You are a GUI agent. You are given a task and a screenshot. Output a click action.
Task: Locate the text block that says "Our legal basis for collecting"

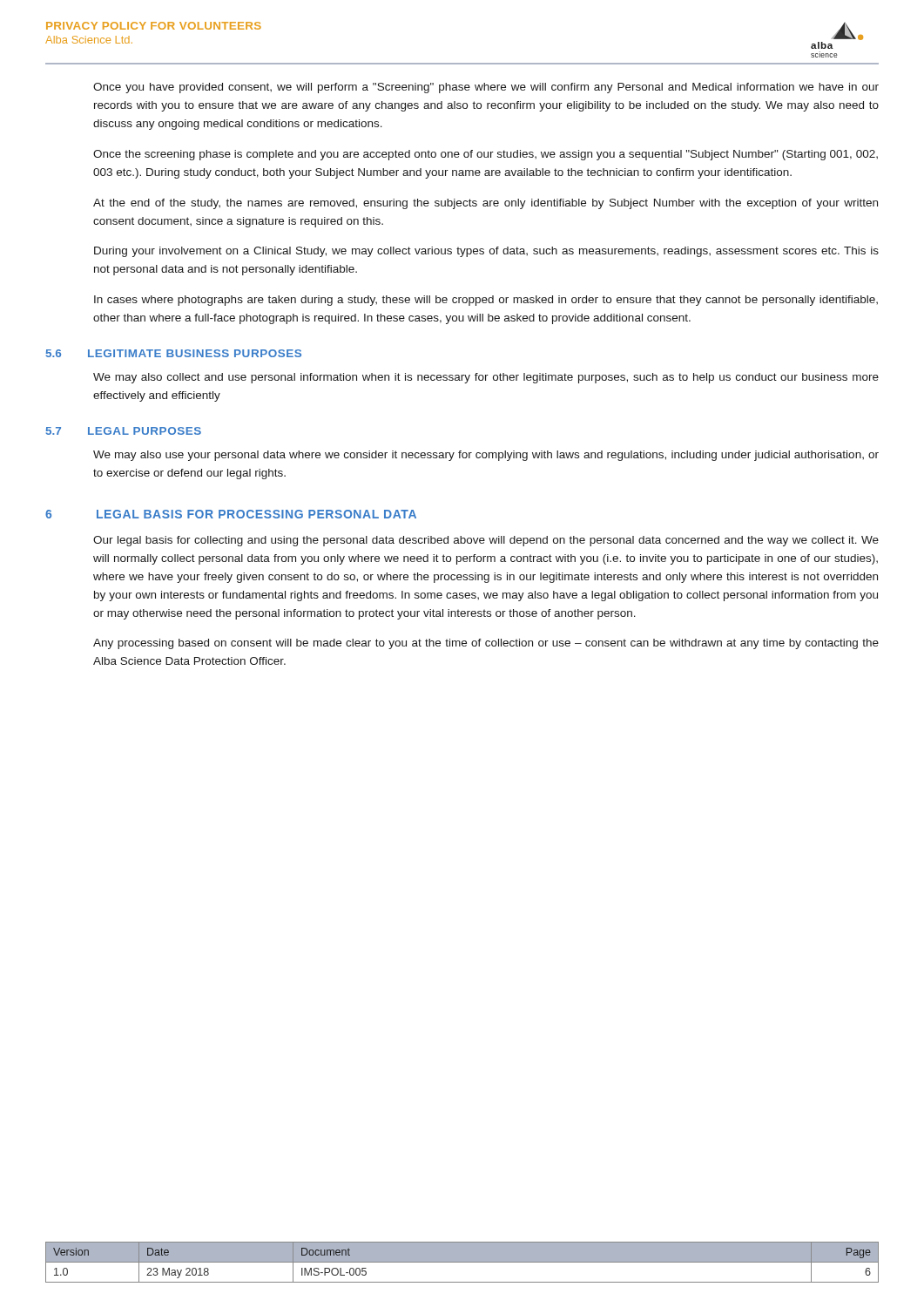[x=486, y=576]
